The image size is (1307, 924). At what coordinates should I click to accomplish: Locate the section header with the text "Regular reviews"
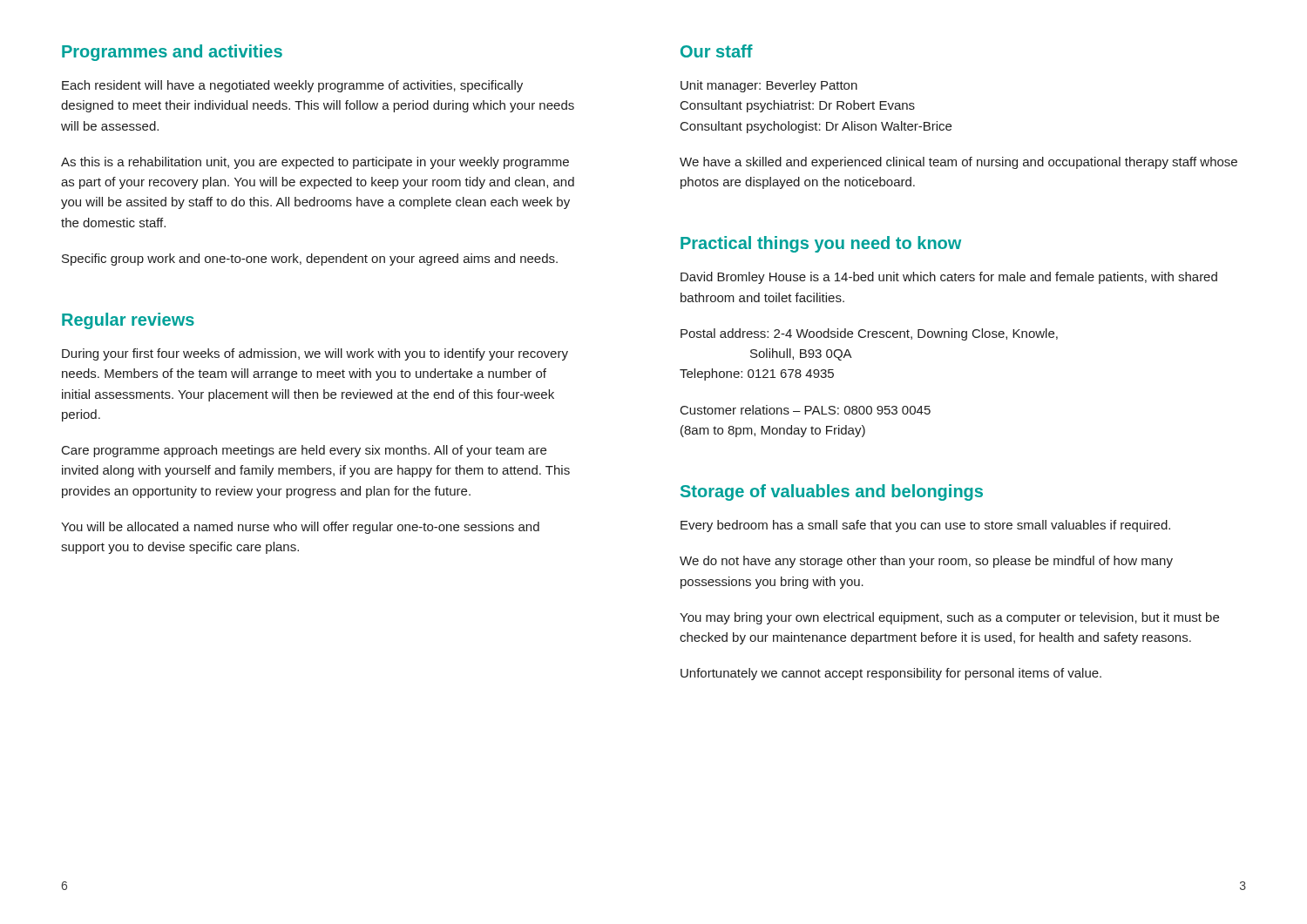(128, 321)
